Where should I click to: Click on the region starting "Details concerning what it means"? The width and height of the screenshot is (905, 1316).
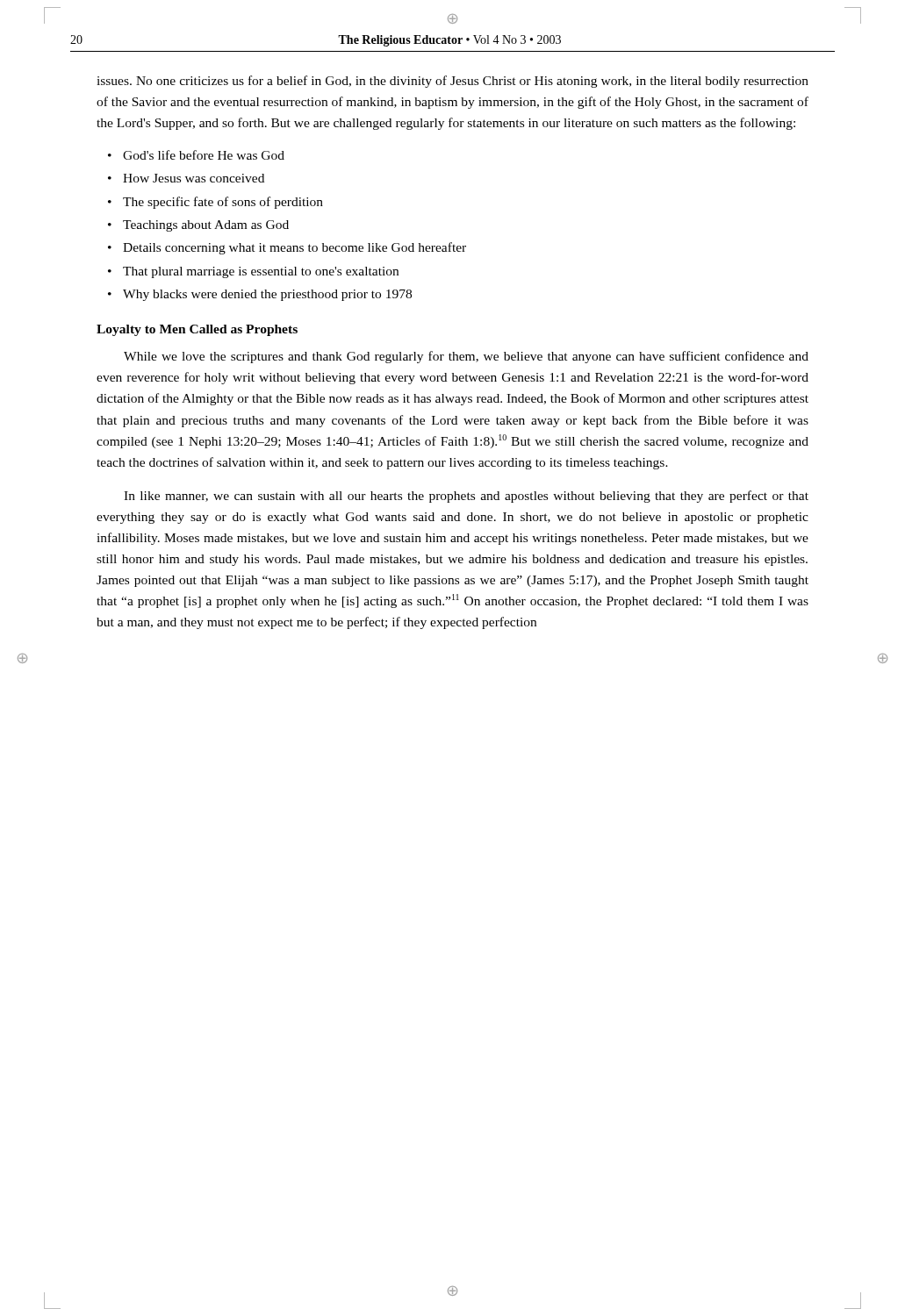(295, 247)
